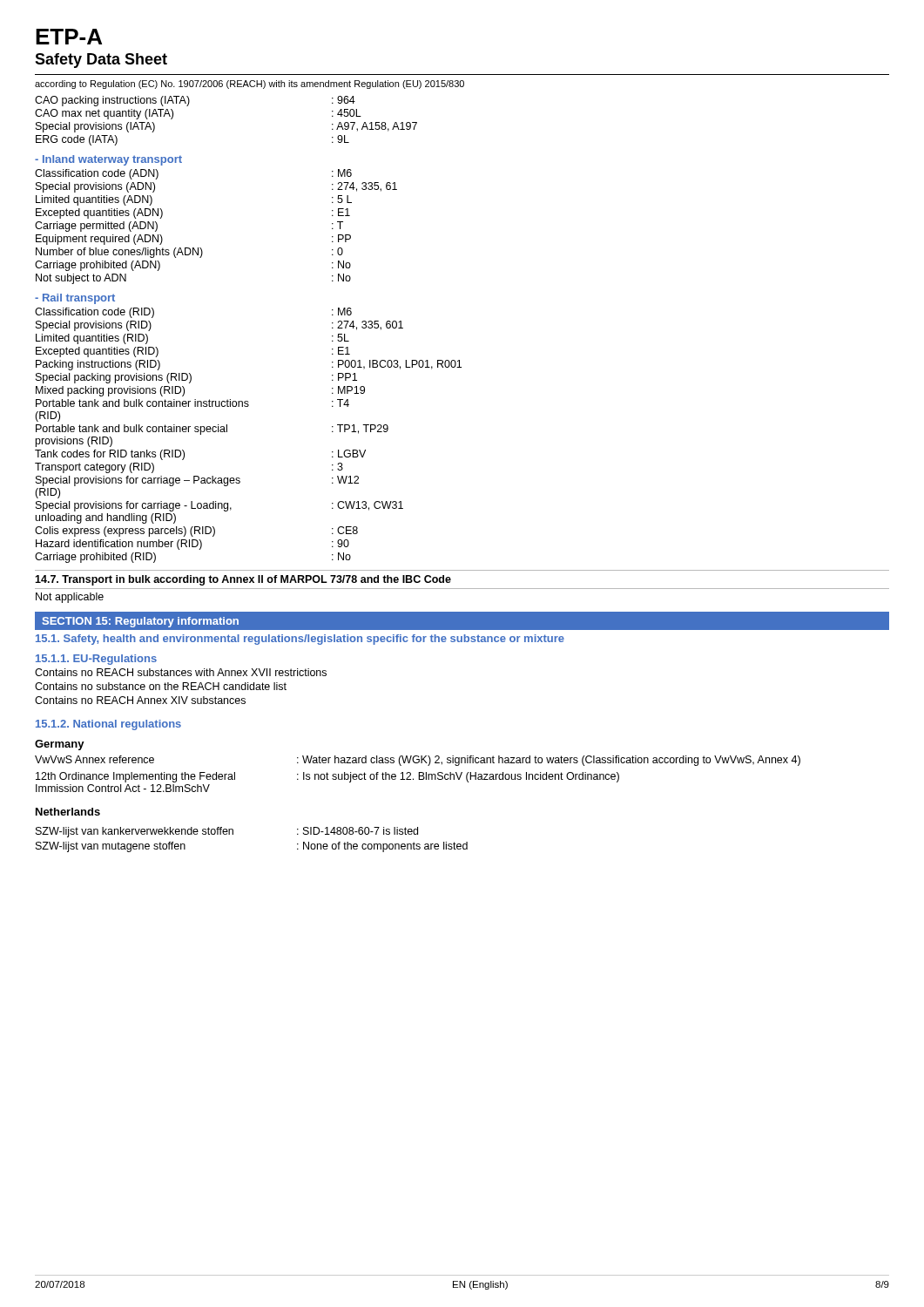Navigate to the block starting "- Rail transport"

pyautogui.click(x=75, y=297)
